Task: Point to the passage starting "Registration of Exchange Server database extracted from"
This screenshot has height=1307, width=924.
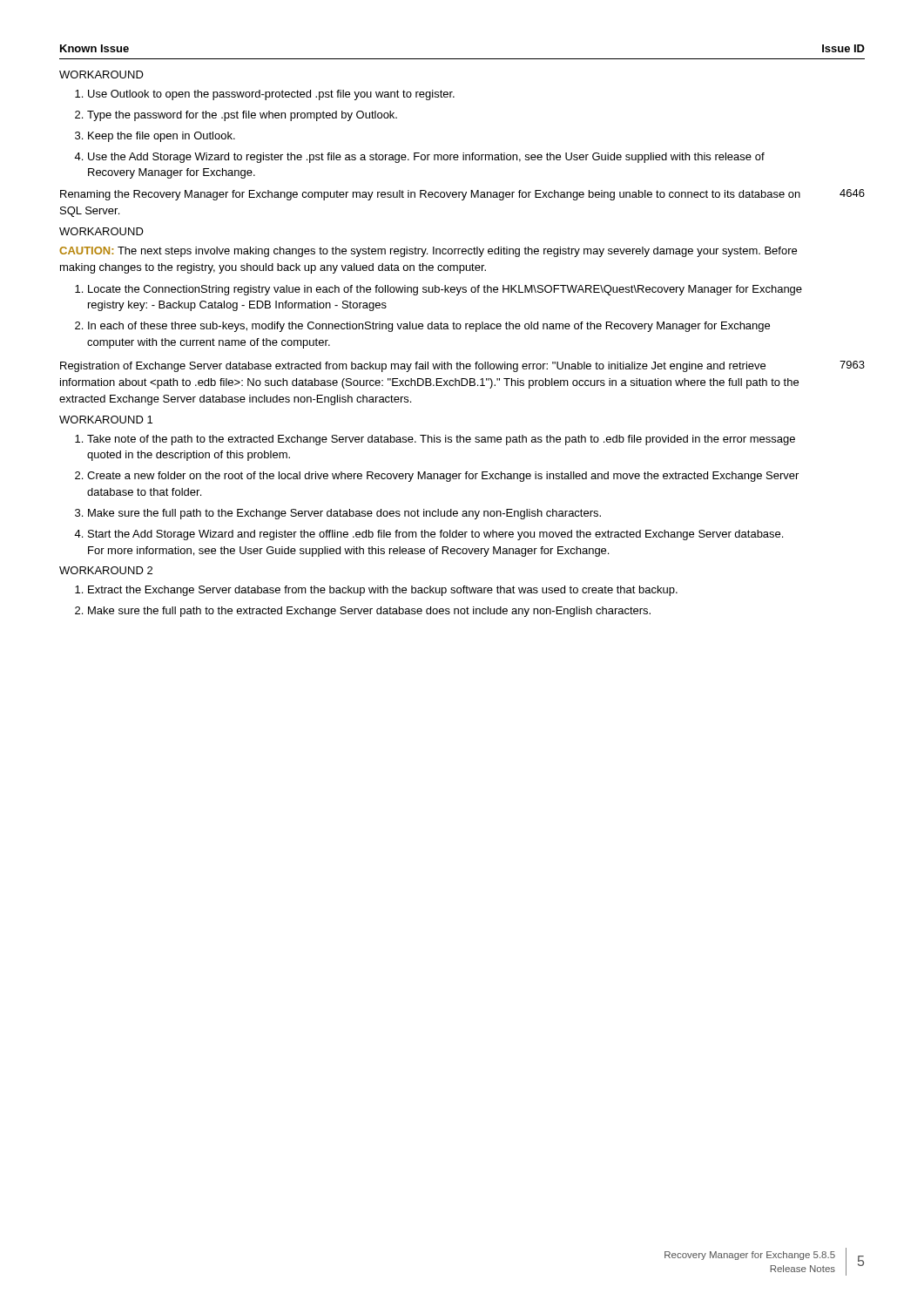Action: (429, 382)
